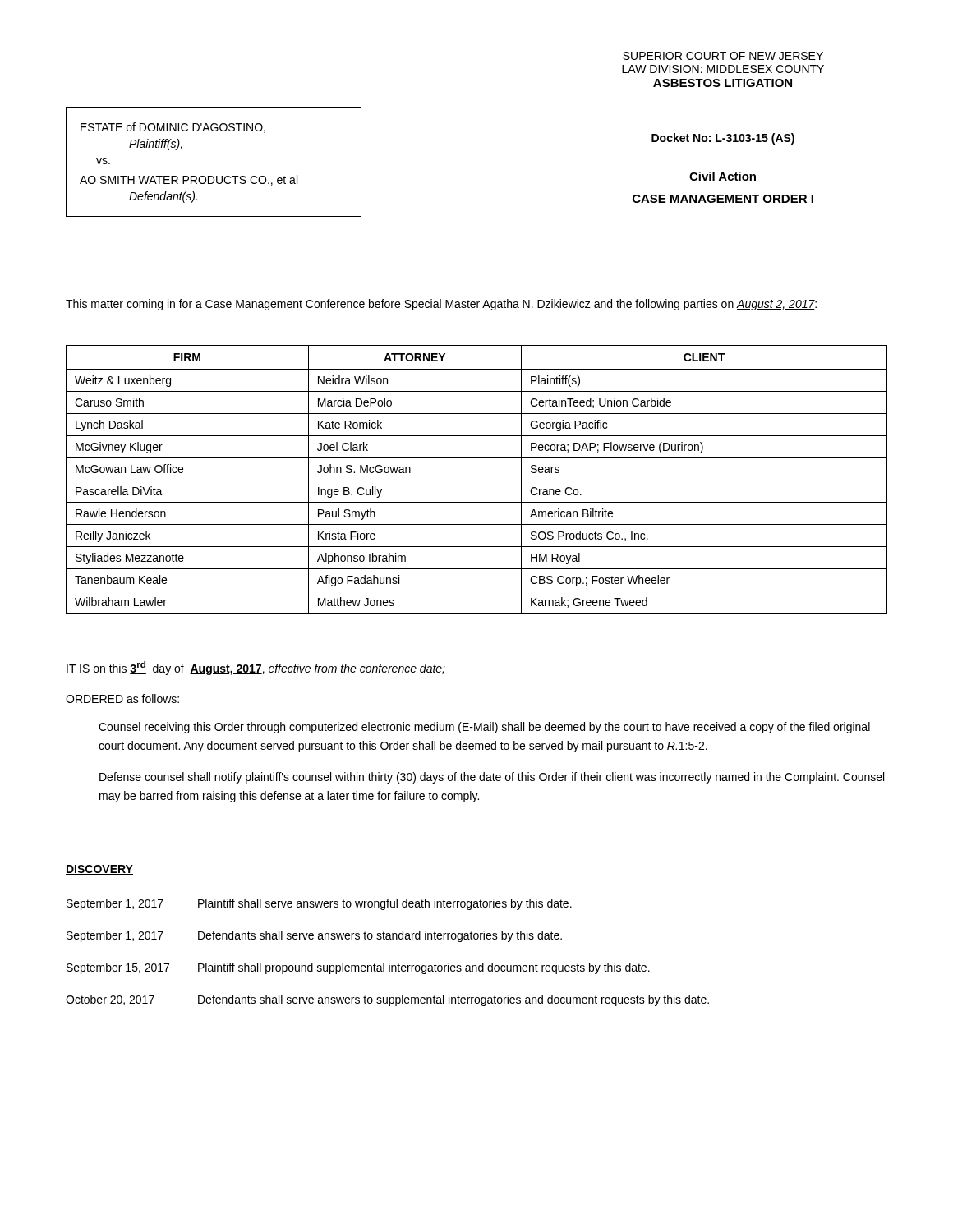Point to the block beginning "ESTATE of DOMINIC D'AGOSTINO, Plaintiff(s), vs. AO SMITH"

(x=173, y=128)
